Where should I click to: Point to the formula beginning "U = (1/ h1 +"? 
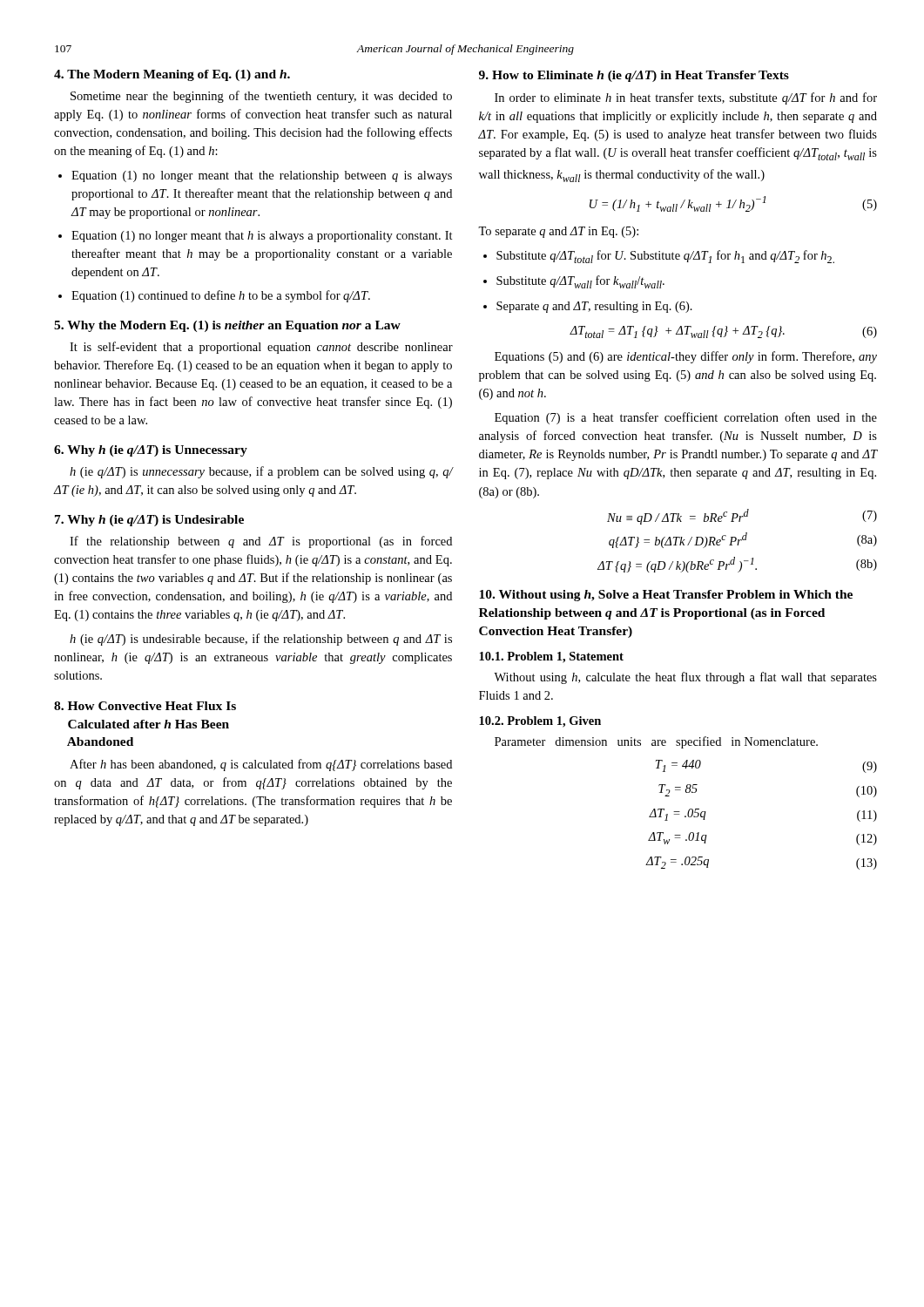(733, 204)
